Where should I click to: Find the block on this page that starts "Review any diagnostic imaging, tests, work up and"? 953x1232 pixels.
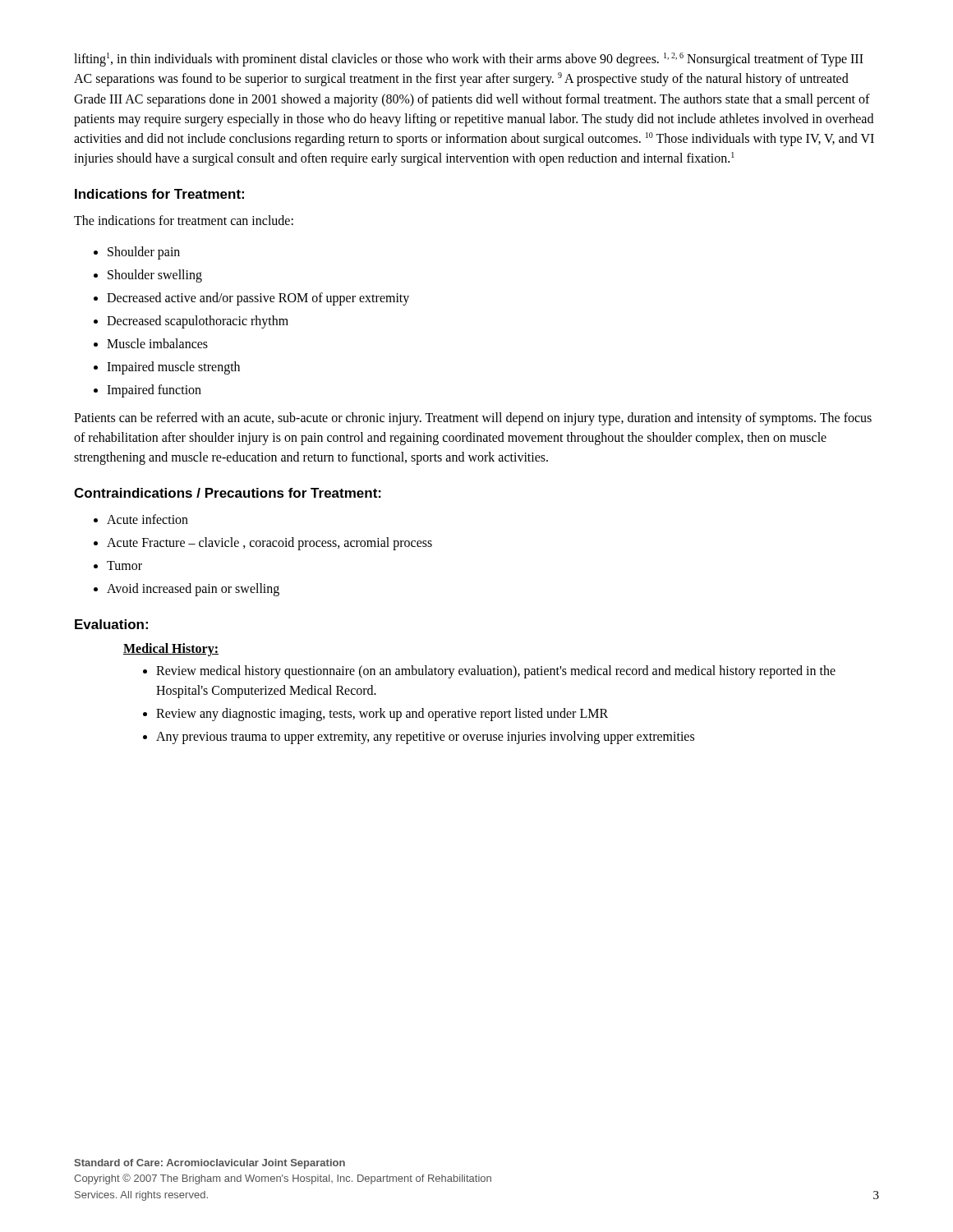518,714
